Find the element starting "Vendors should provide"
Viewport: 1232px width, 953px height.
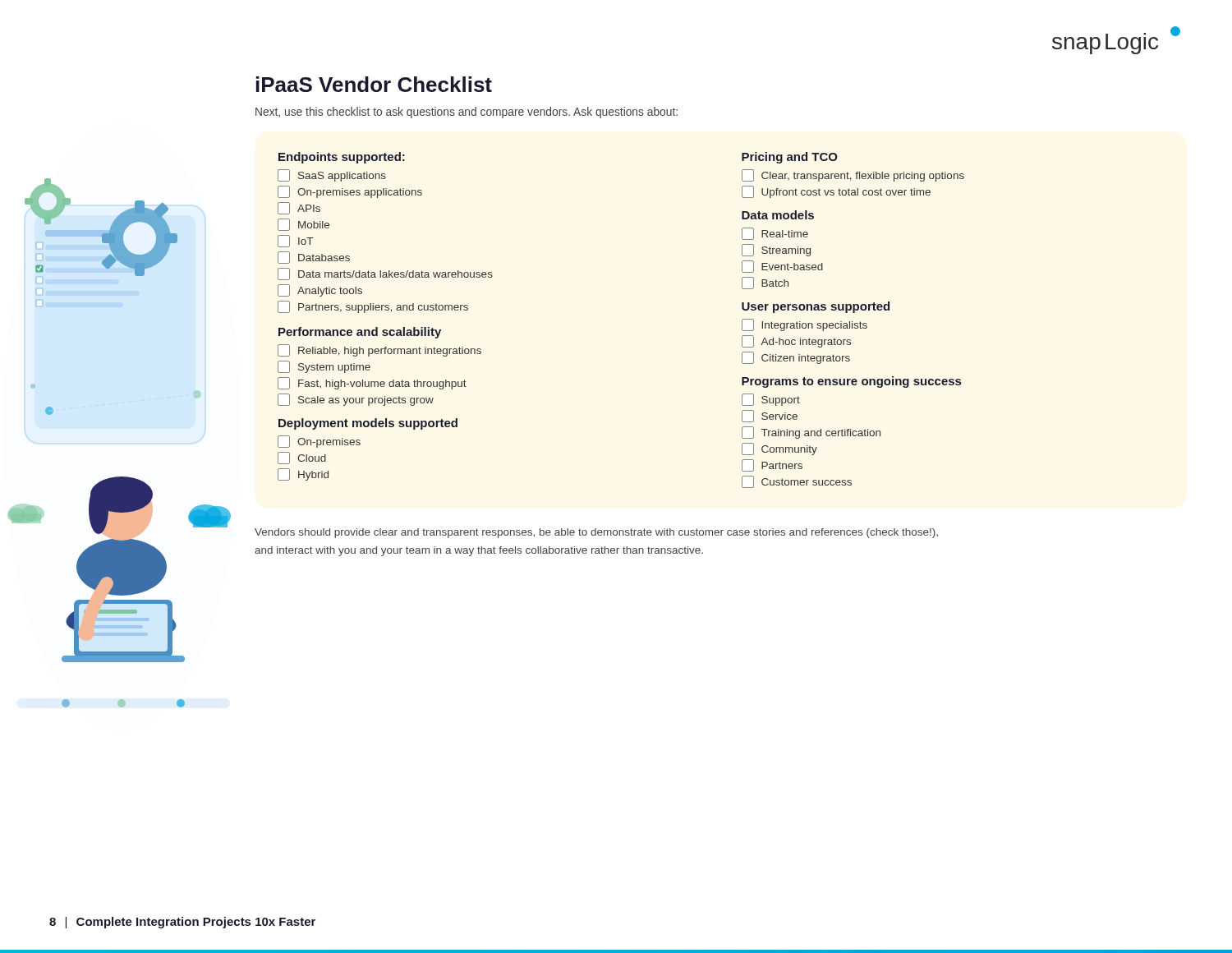(597, 541)
